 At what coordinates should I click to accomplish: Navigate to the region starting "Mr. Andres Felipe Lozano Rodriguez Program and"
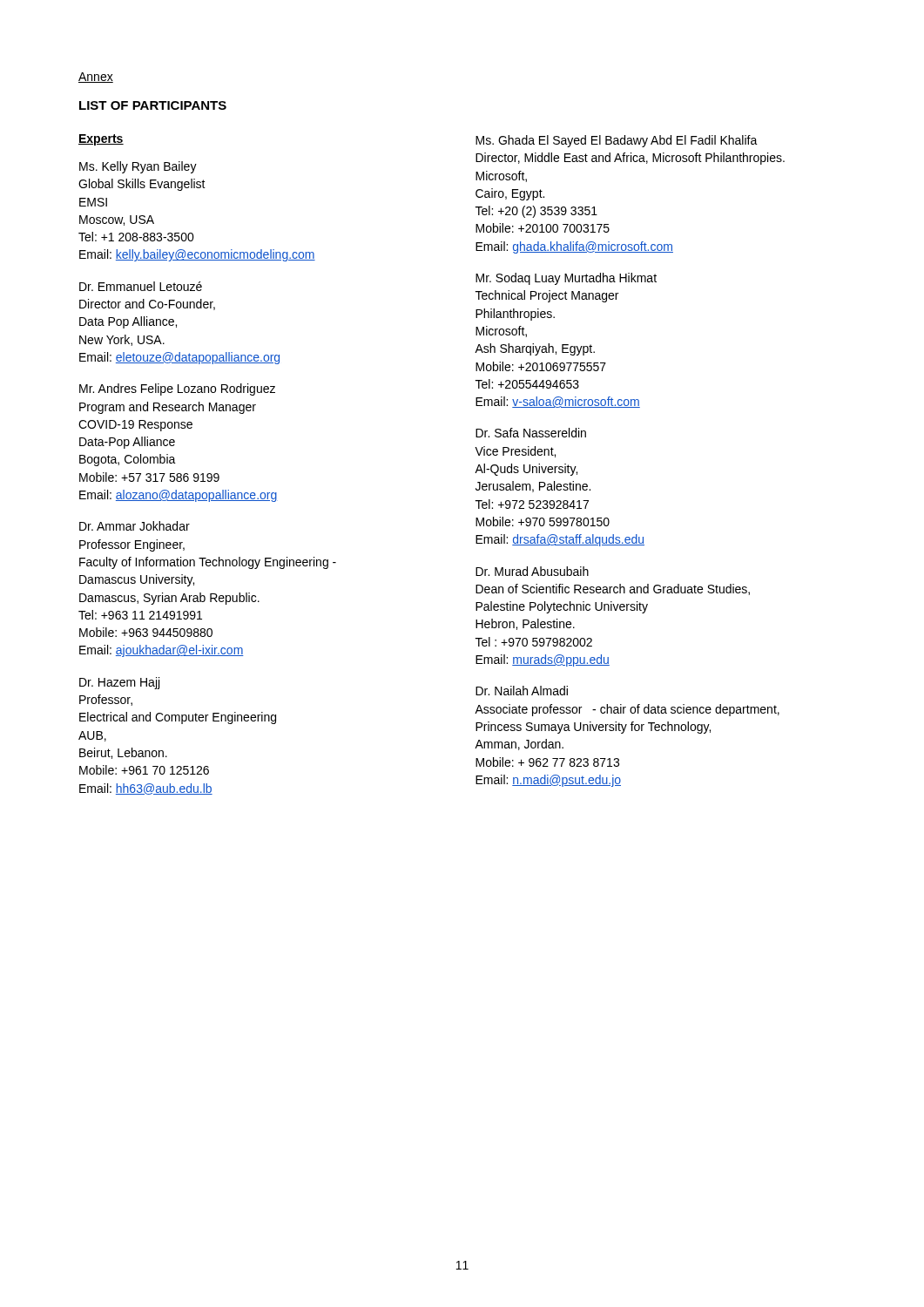point(178,442)
